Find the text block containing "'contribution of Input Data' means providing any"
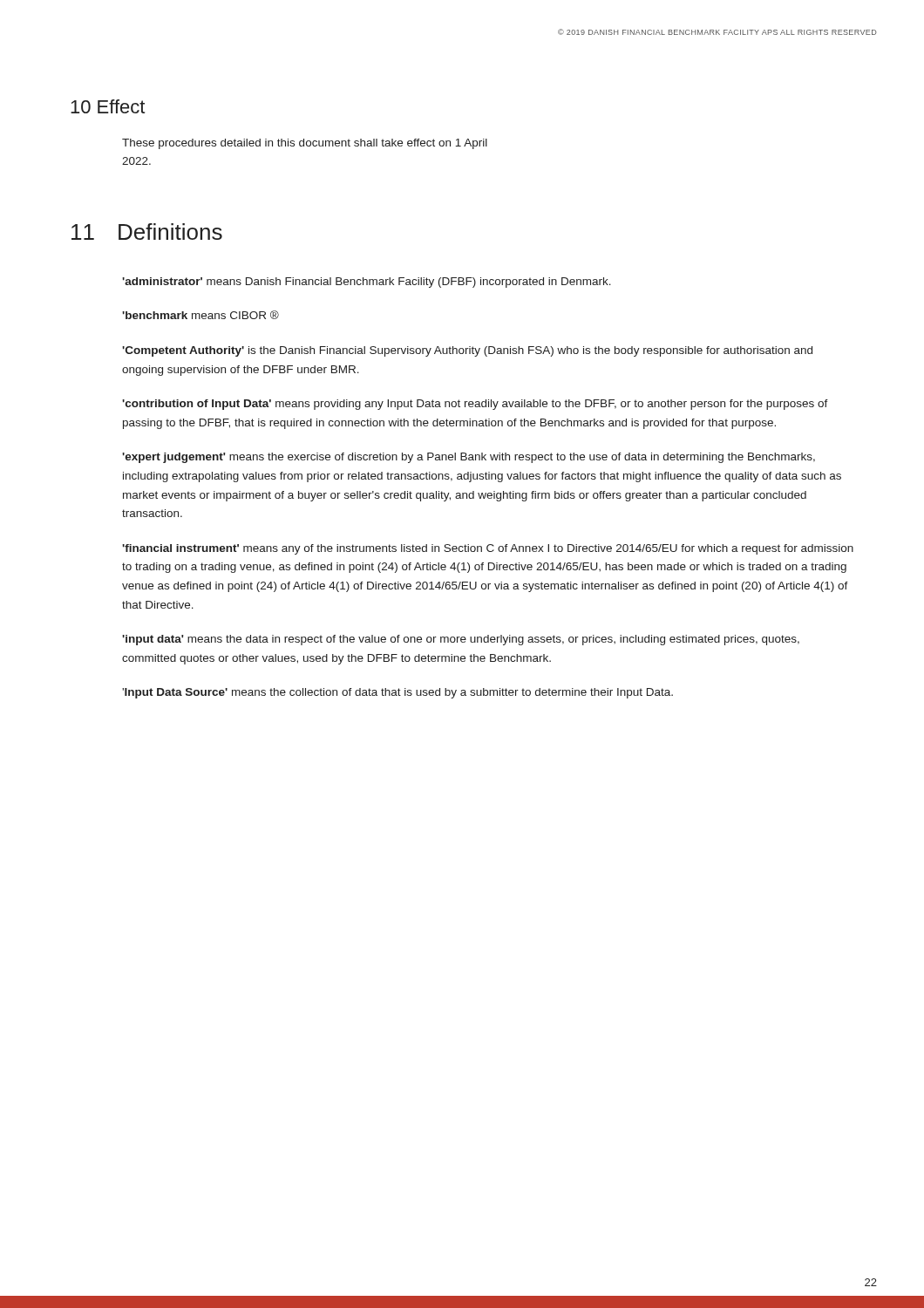Image resolution: width=924 pixels, height=1308 pixels. (475, 413)
